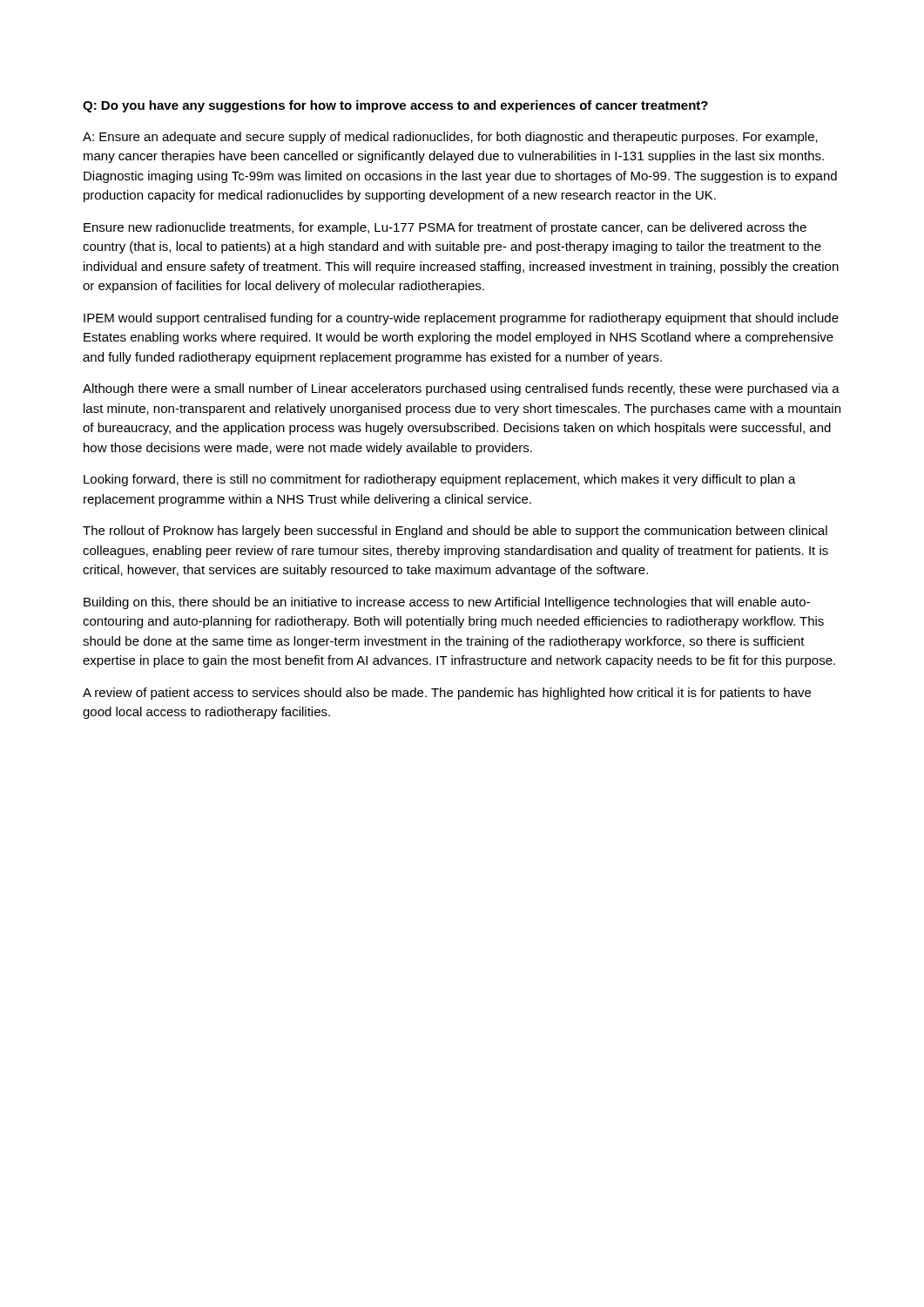Image resolution: width=924 pixels, height=1307 pixels.
Task: Point to the block beginning "Ensure new radionuclide treatments, for example, Lu-177"
Action: point(461,256)
